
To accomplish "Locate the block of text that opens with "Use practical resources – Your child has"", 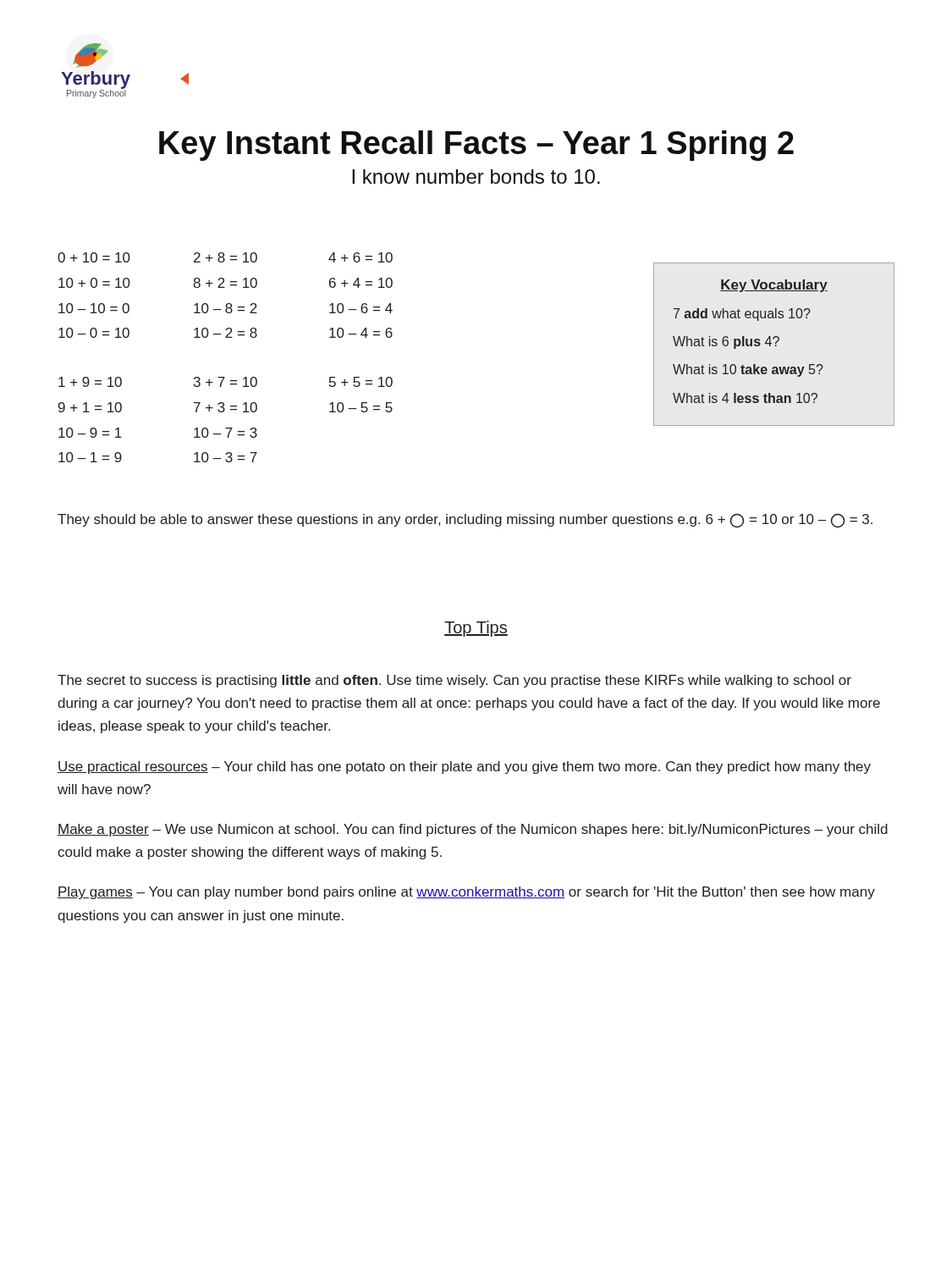I will (464, 778).
